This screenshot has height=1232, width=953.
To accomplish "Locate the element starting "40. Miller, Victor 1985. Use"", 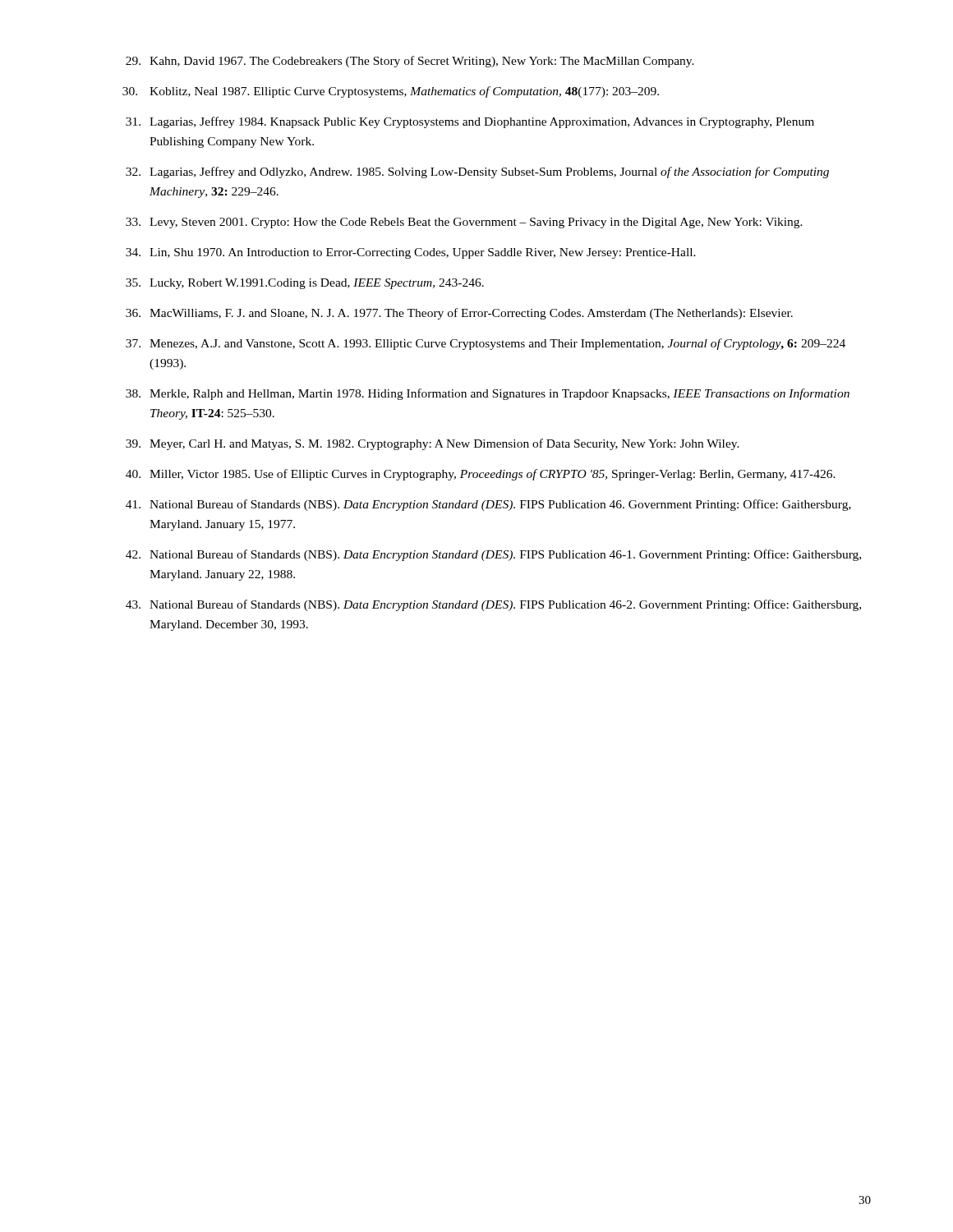I will click(x=485, y=474).
